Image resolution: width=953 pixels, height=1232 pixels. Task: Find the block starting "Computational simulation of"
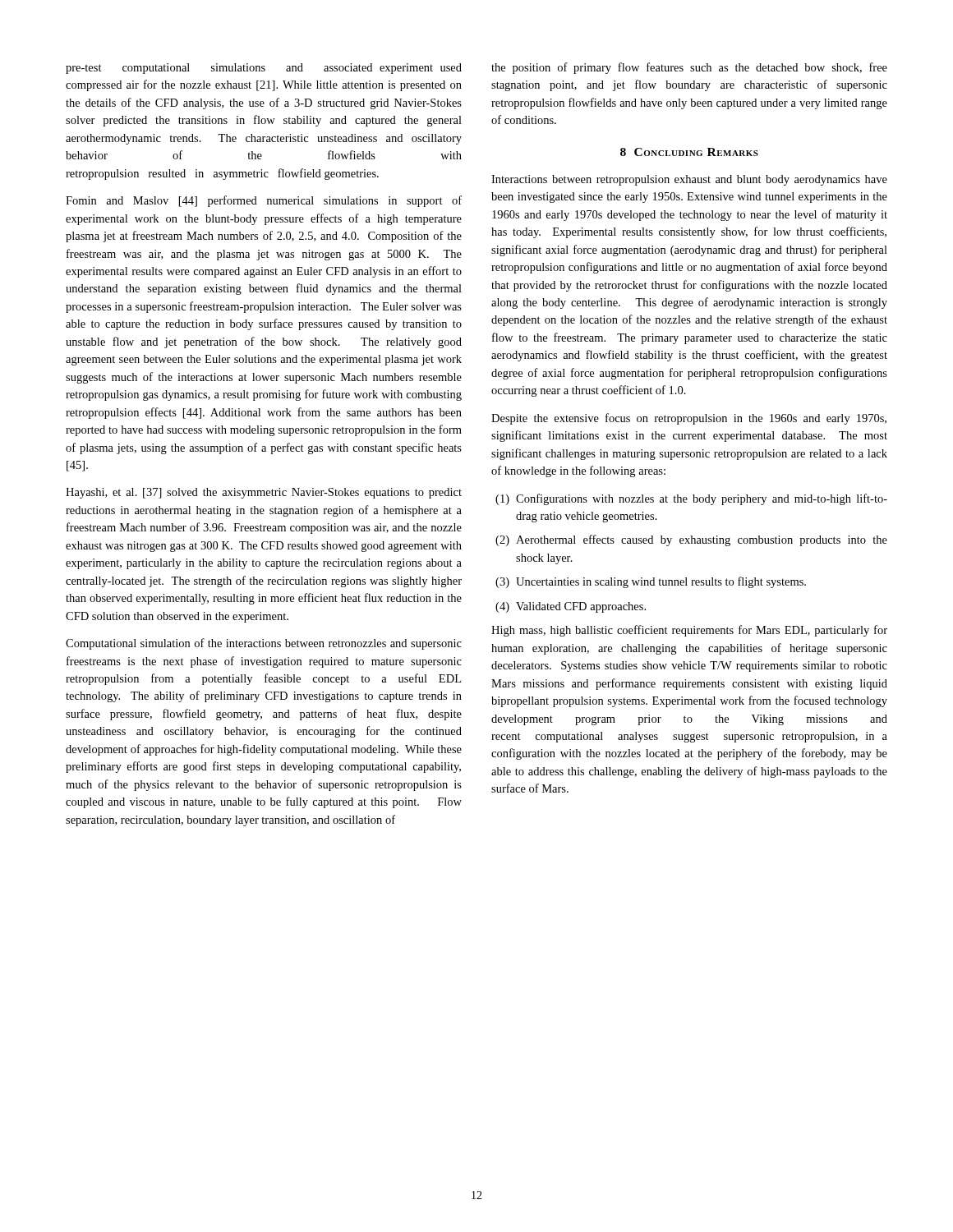(264, 732)
